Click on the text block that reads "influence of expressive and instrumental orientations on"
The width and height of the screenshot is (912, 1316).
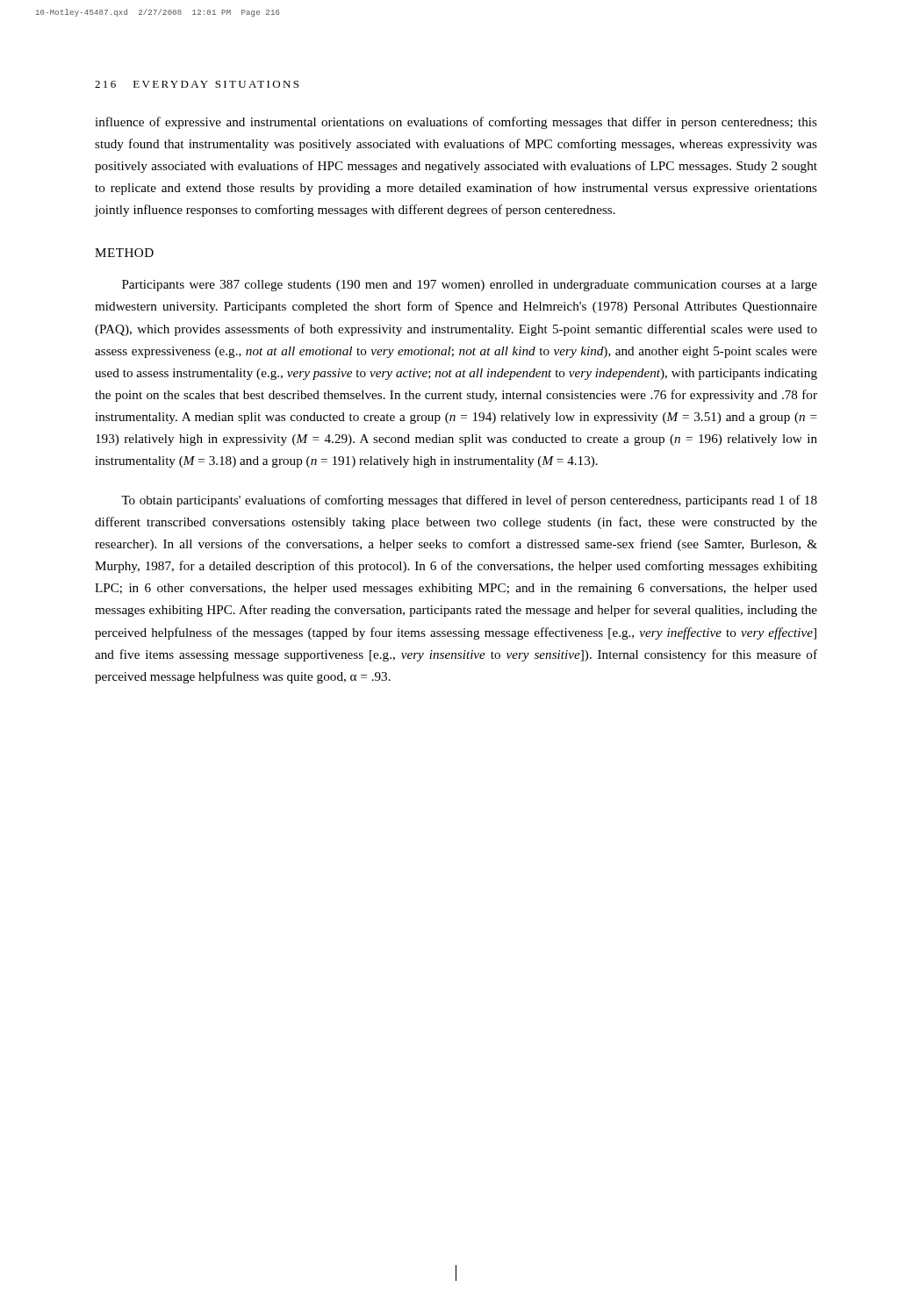456,166
